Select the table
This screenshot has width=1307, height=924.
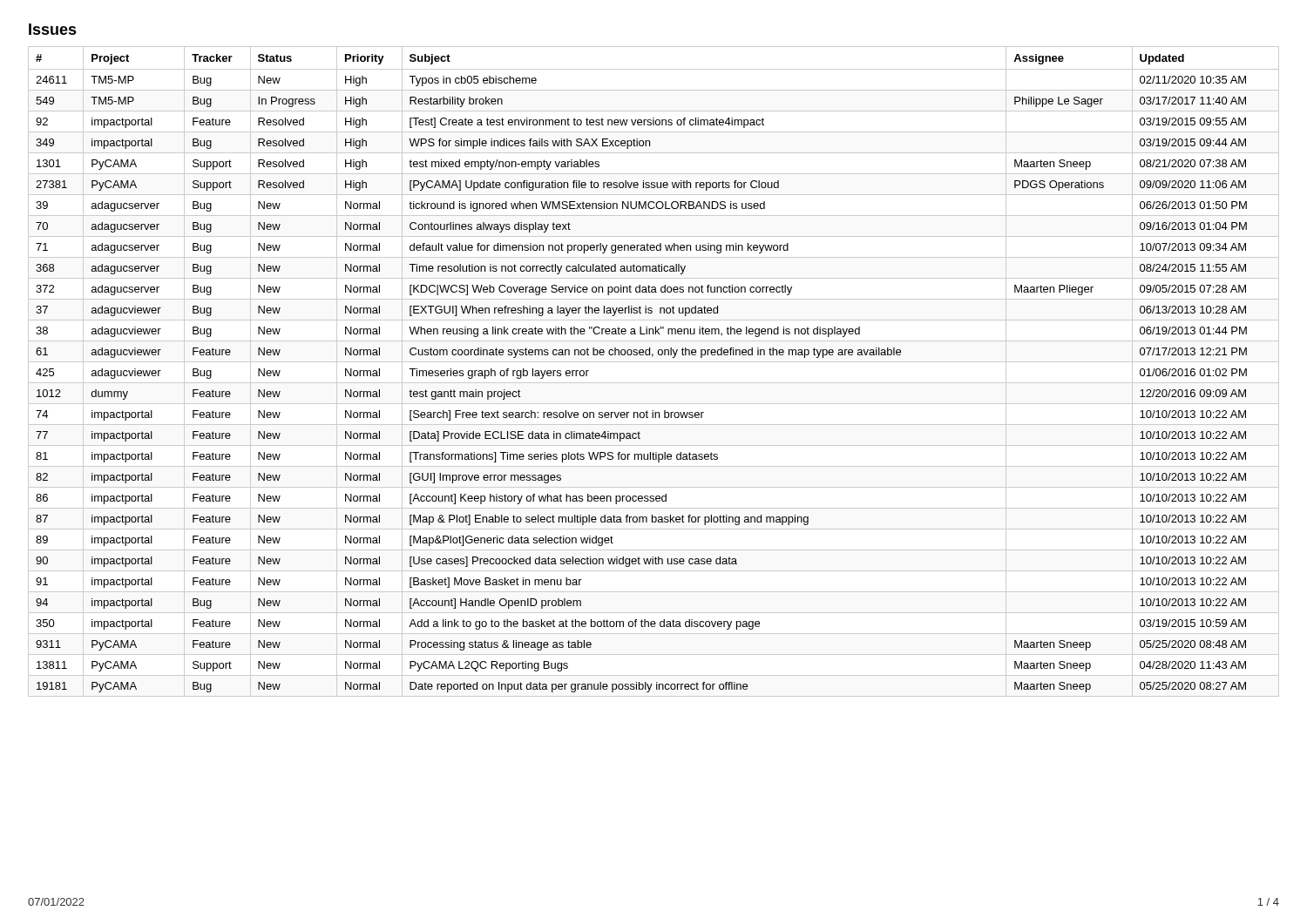(x=654, y=371)
